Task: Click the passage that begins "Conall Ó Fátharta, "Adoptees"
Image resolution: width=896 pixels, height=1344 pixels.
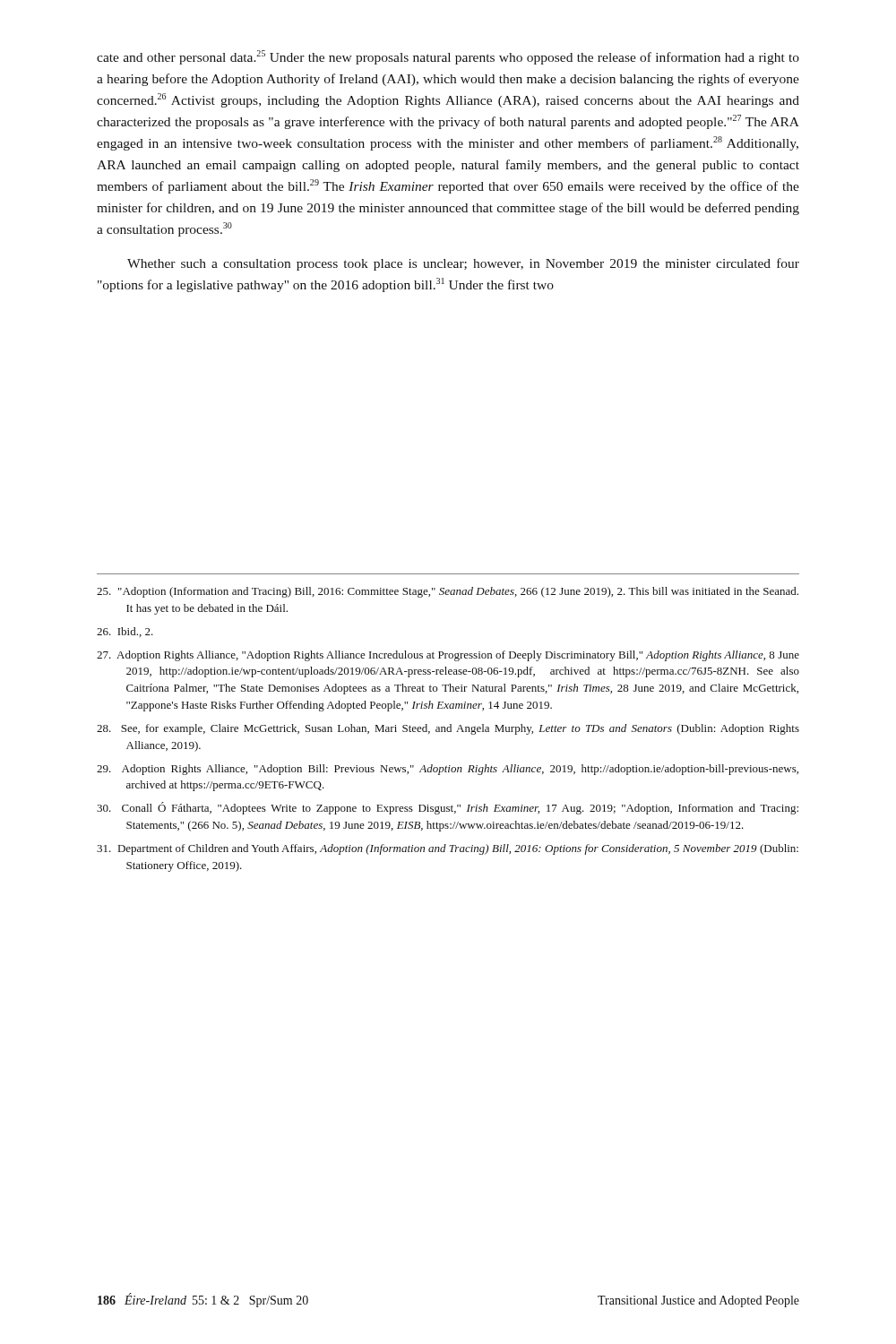Action: tap(448, 816)
